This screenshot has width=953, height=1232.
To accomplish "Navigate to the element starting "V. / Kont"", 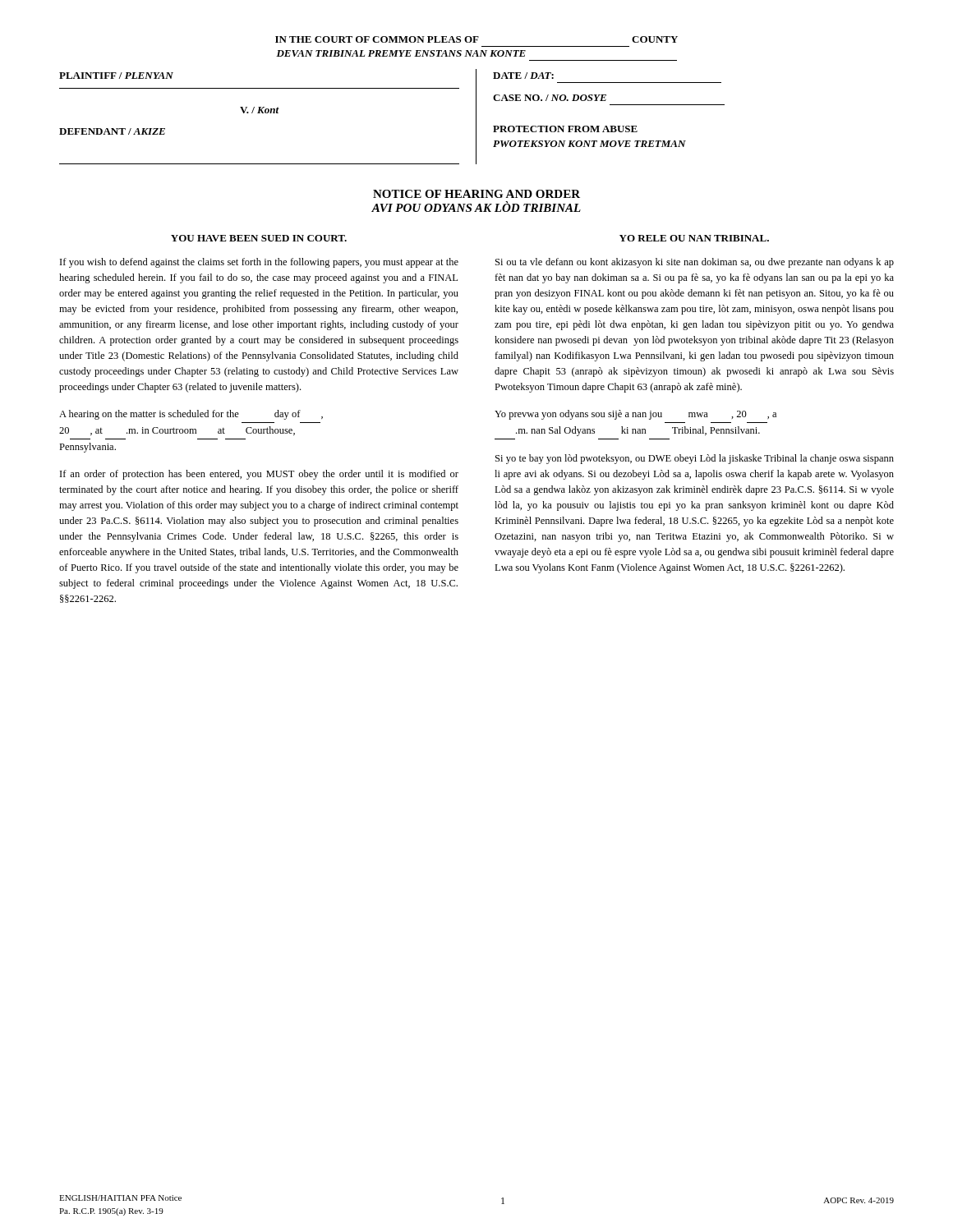I will tap(259, 110).
